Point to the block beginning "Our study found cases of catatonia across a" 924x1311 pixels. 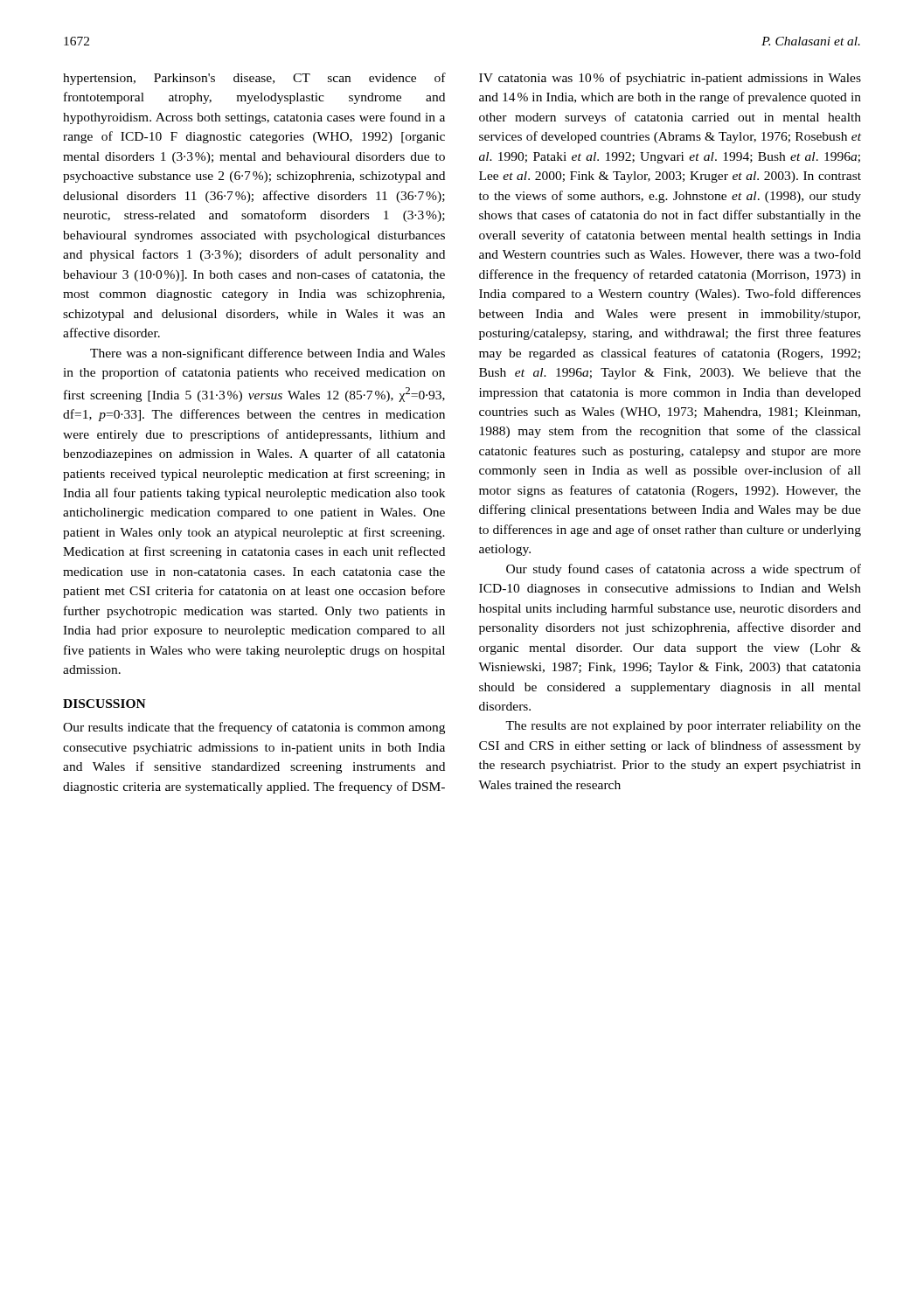[x=670, y=638]
